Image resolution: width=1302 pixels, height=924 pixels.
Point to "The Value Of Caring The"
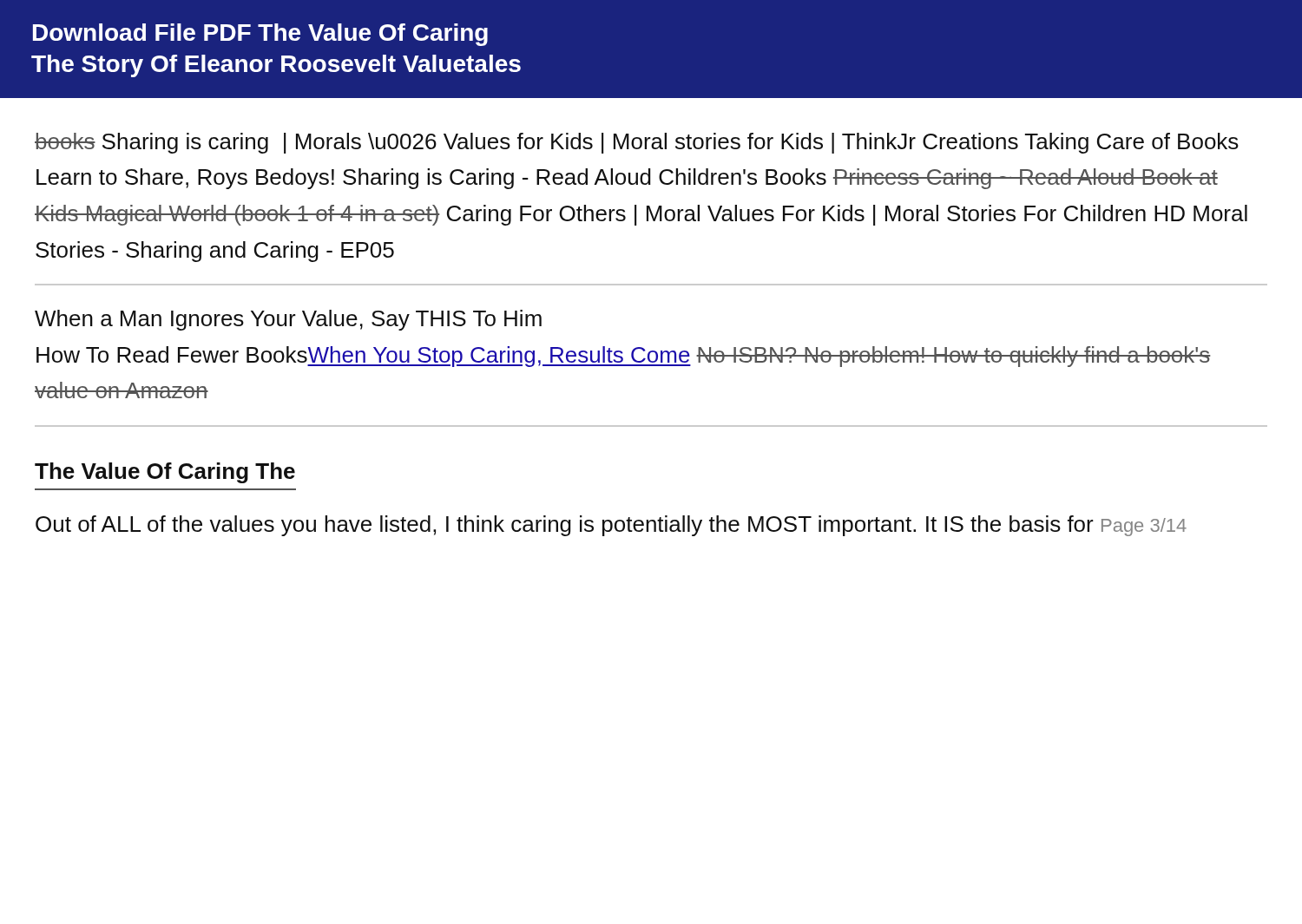coord(165,474)
